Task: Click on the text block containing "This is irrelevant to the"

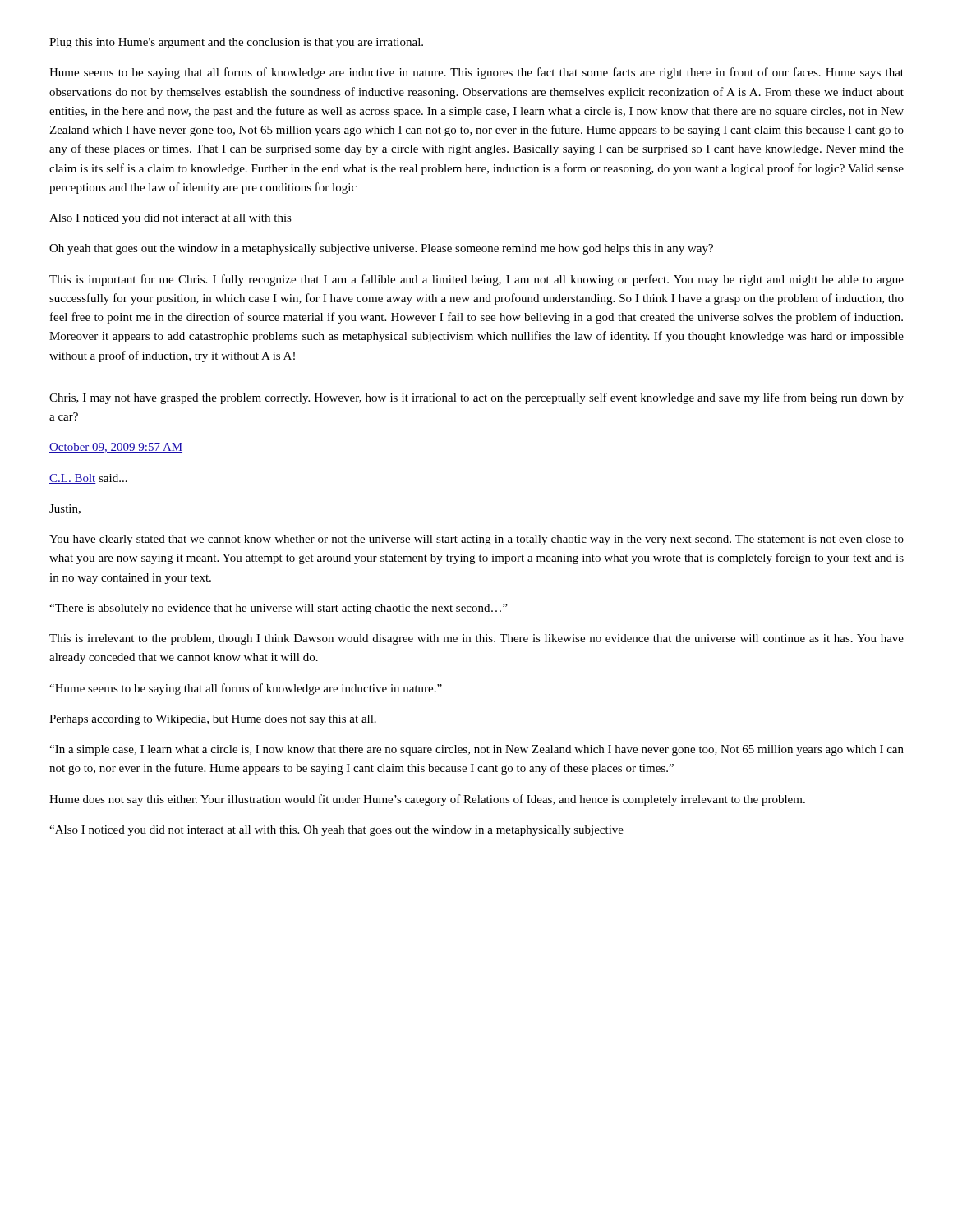Action: coord(476,648)
